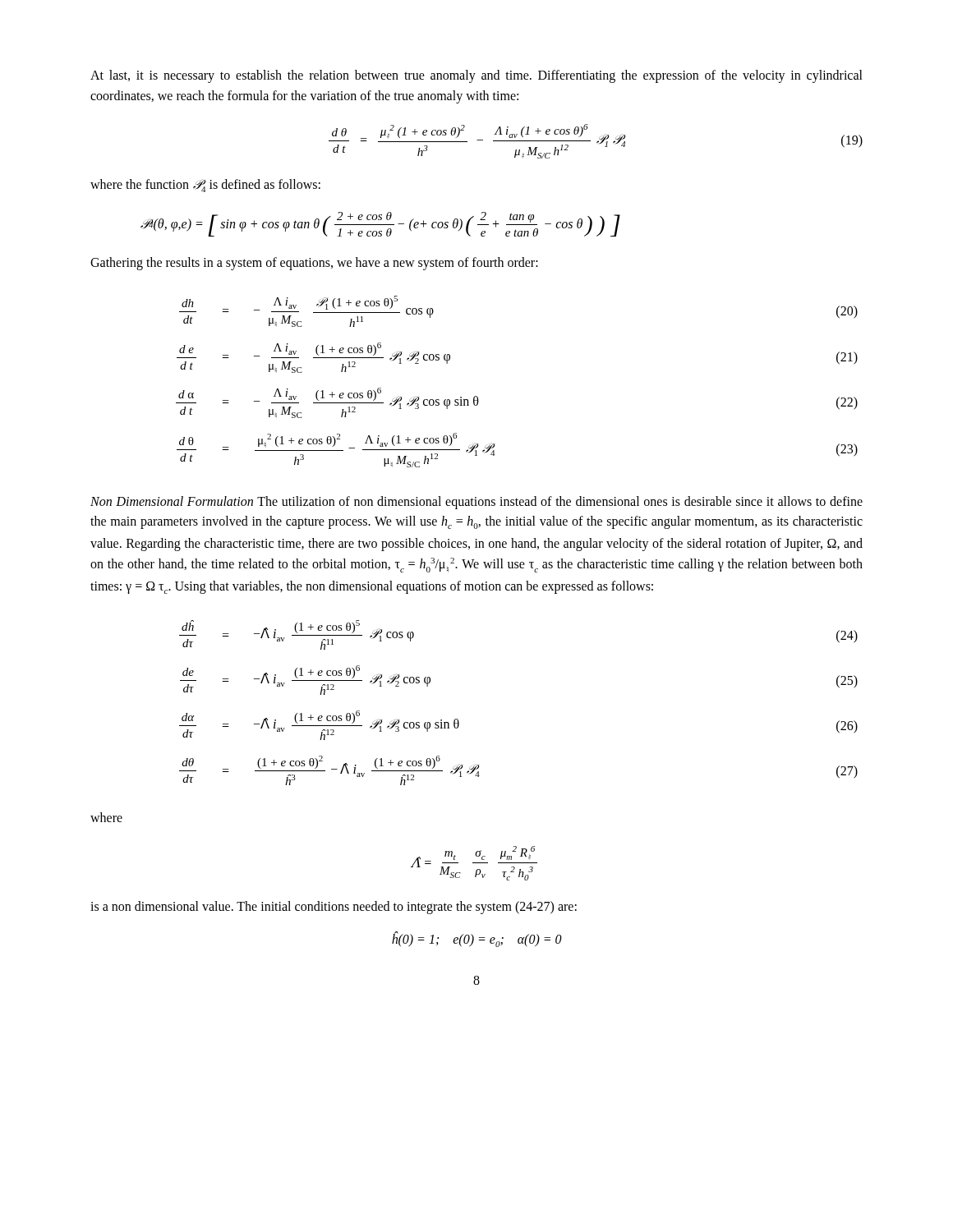Click the passage that begins "Gathering the results"

pos(314,262)
